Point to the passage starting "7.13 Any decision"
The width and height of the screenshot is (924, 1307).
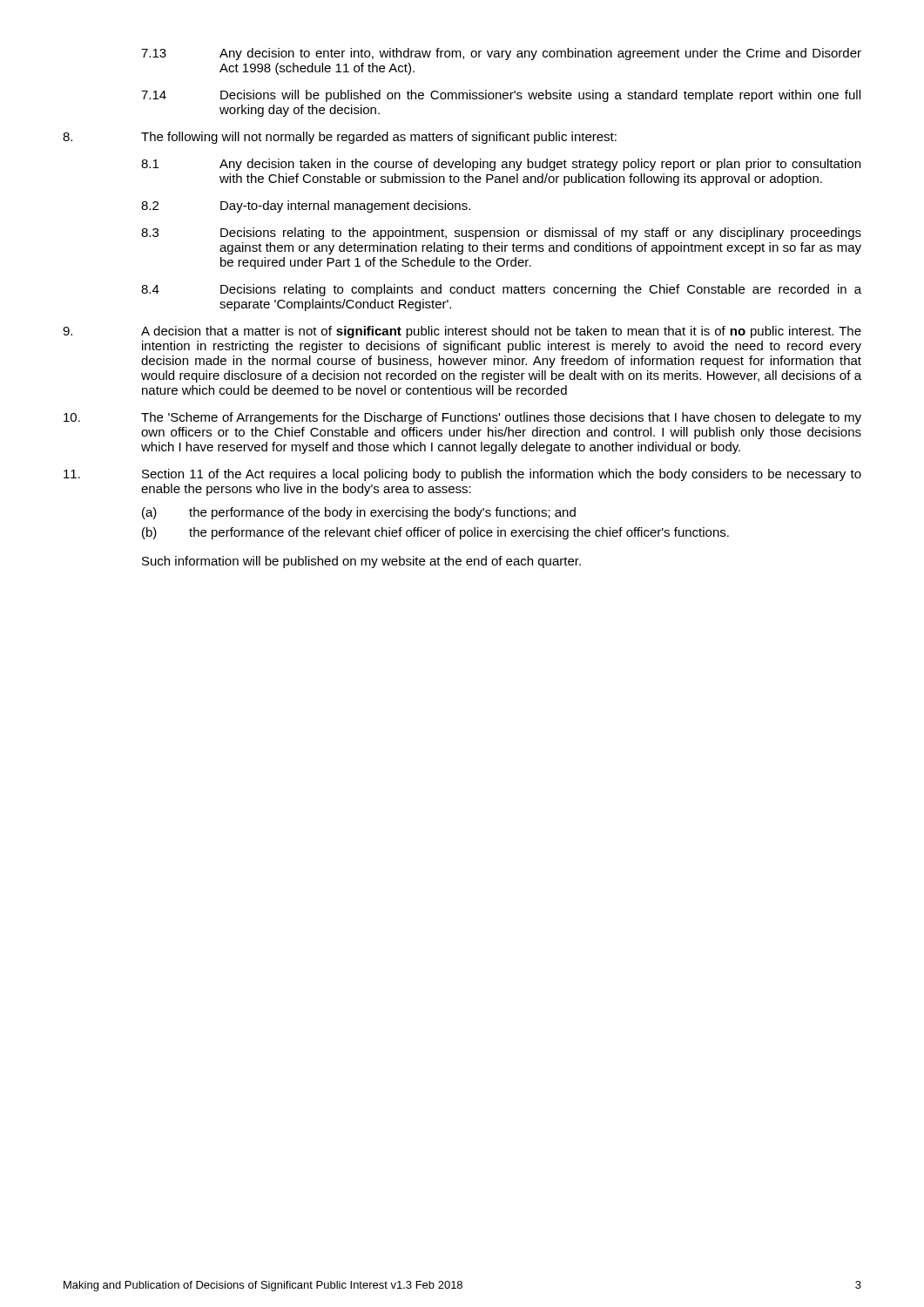pos(462,60)
